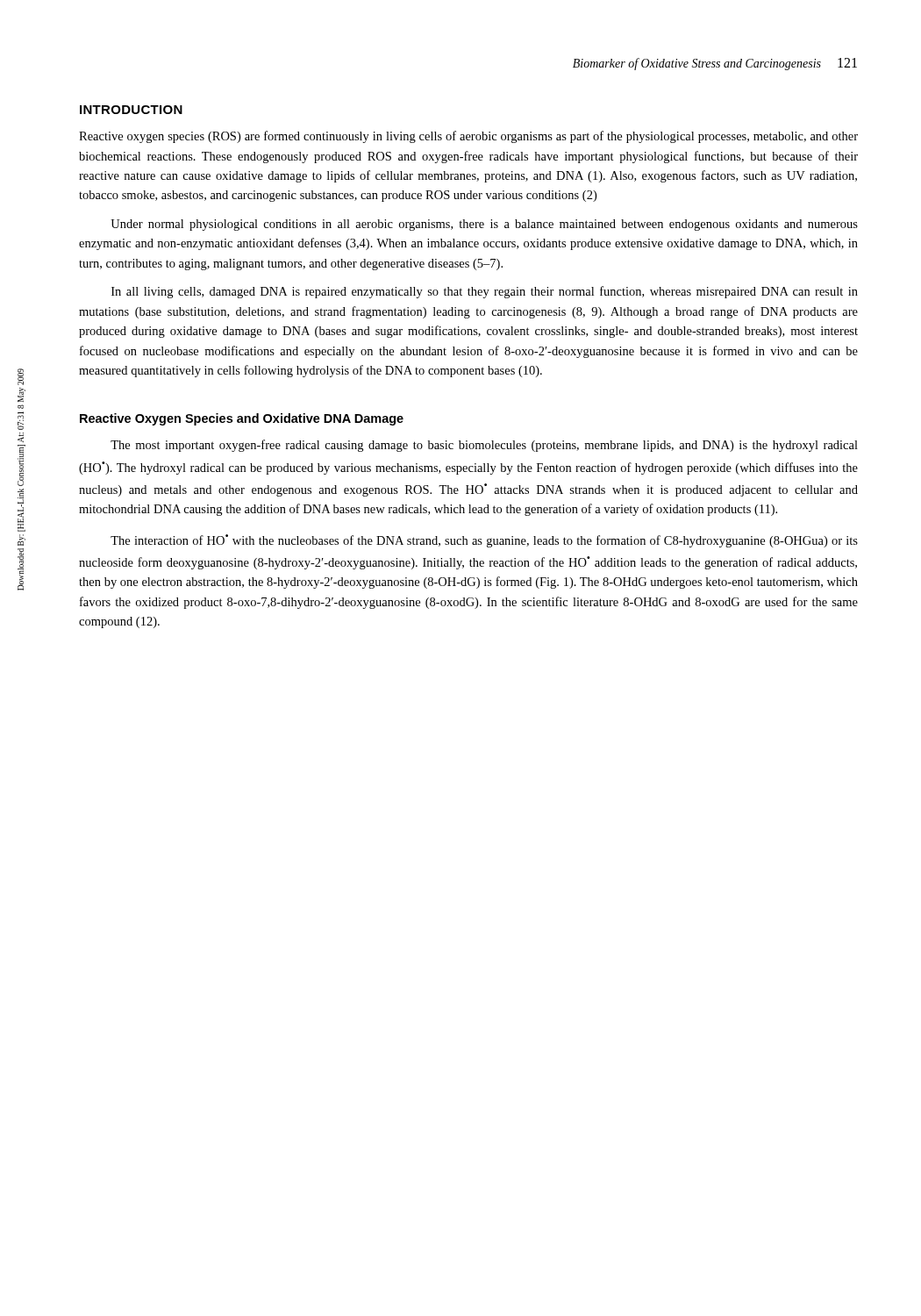
Task: Click on the section header that reads "Reactive Oxygen Species"
Action: coord(241,418)
